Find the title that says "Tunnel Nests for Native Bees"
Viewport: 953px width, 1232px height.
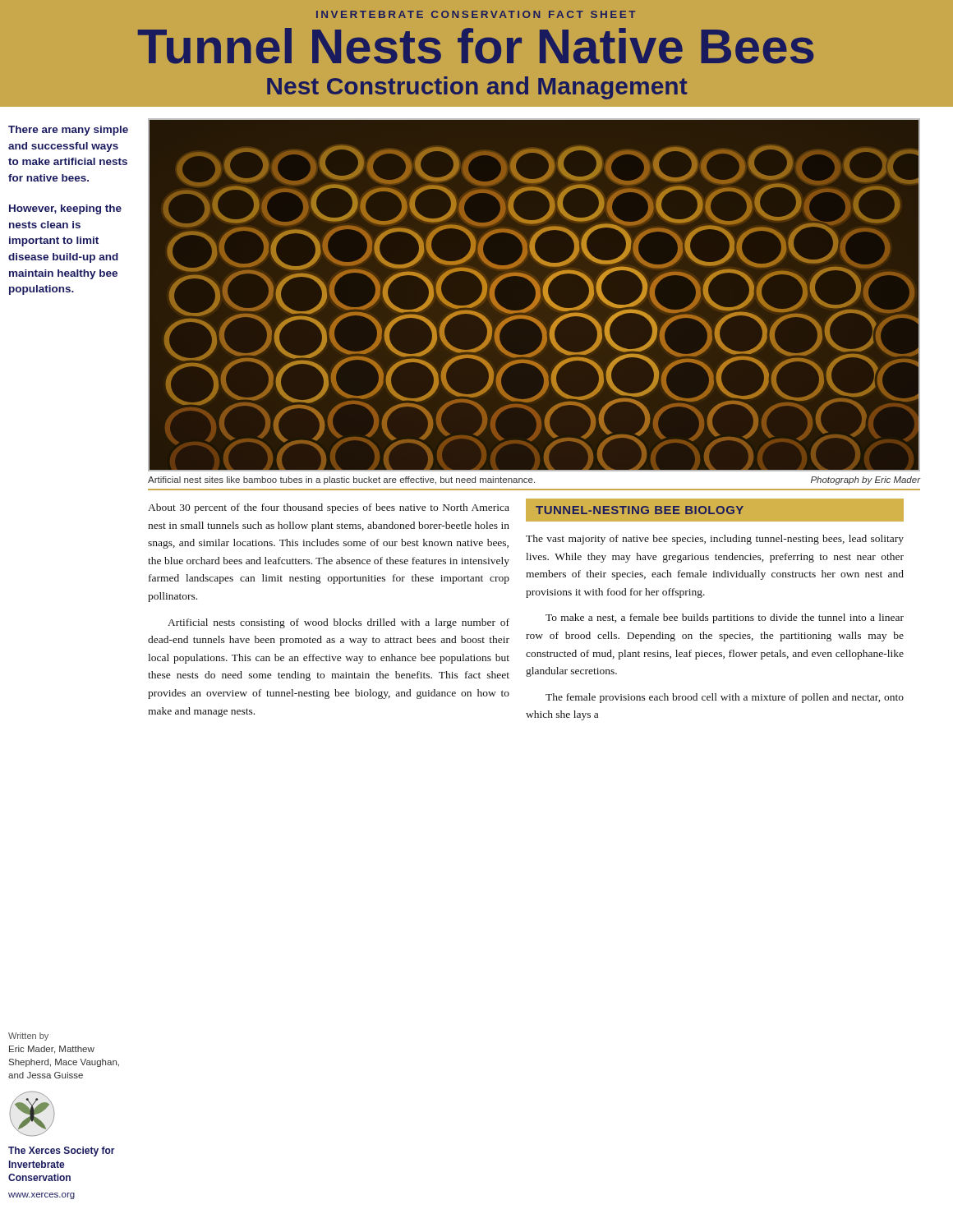click(476, 46)
